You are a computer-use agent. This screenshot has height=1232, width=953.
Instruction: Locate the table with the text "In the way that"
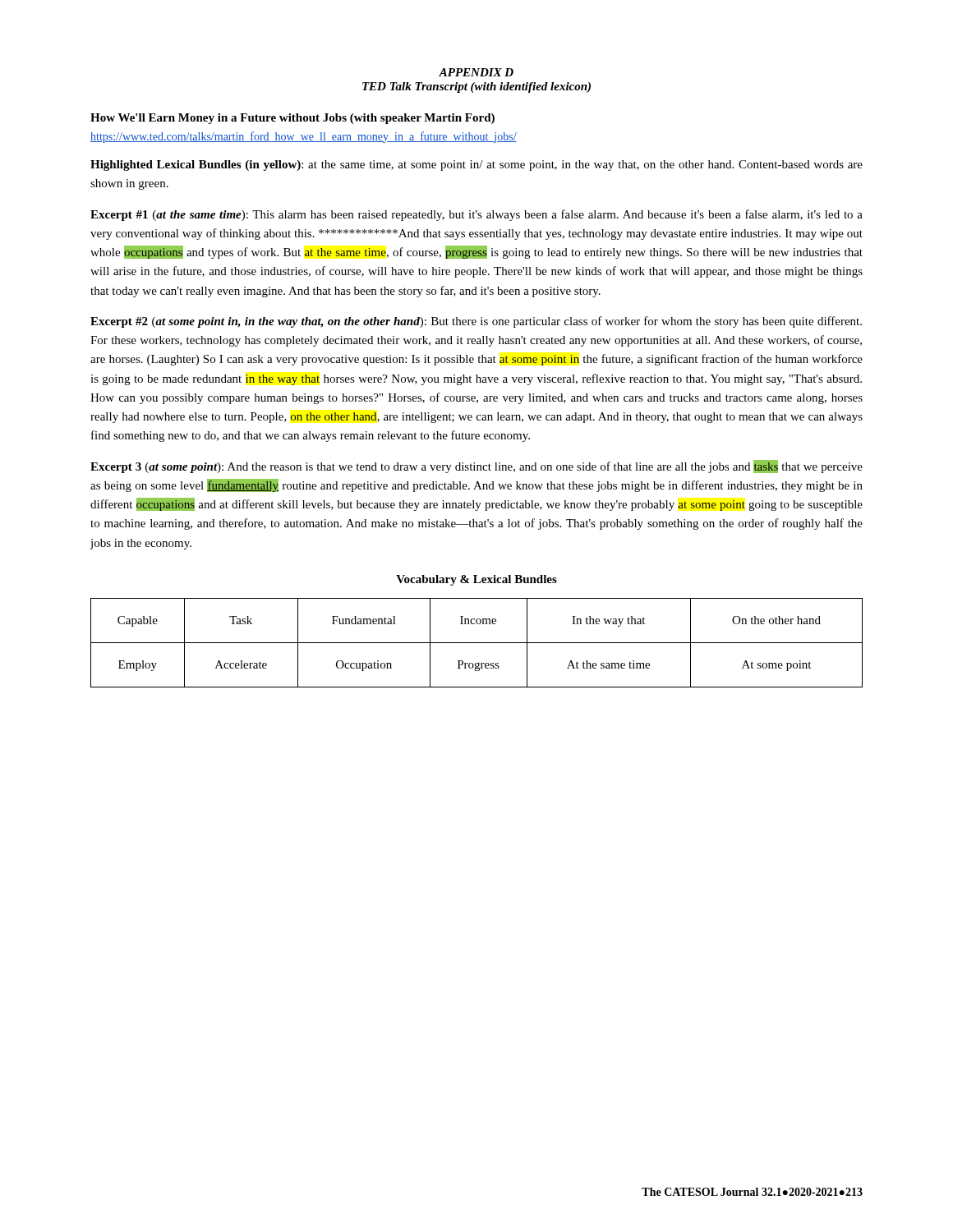click(x=476, y=642)
